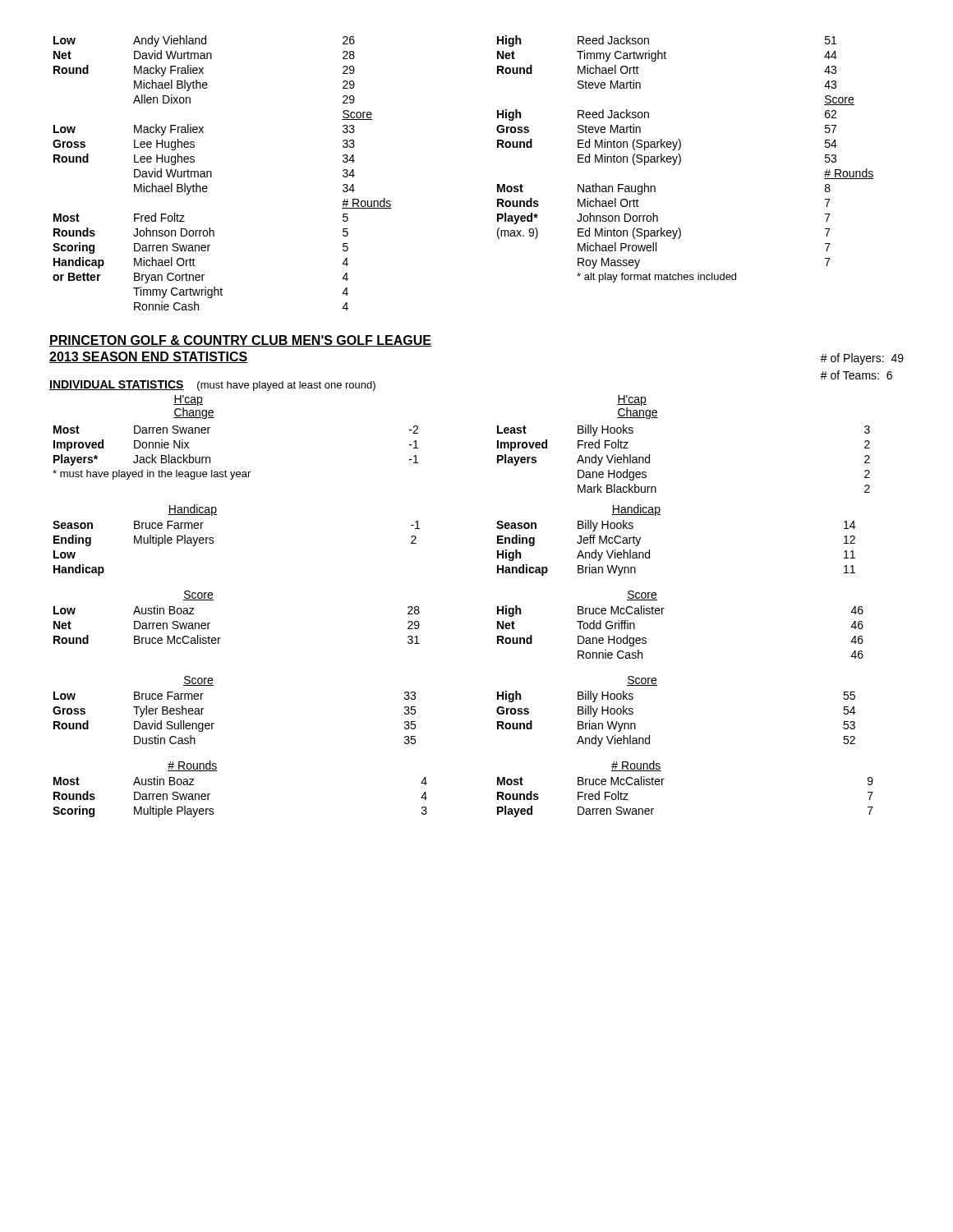The height and width of the screenshot is (1232, 953).
Task: Locate the table with the text "Johnson Dorroh"
Action: click(476, 173)
